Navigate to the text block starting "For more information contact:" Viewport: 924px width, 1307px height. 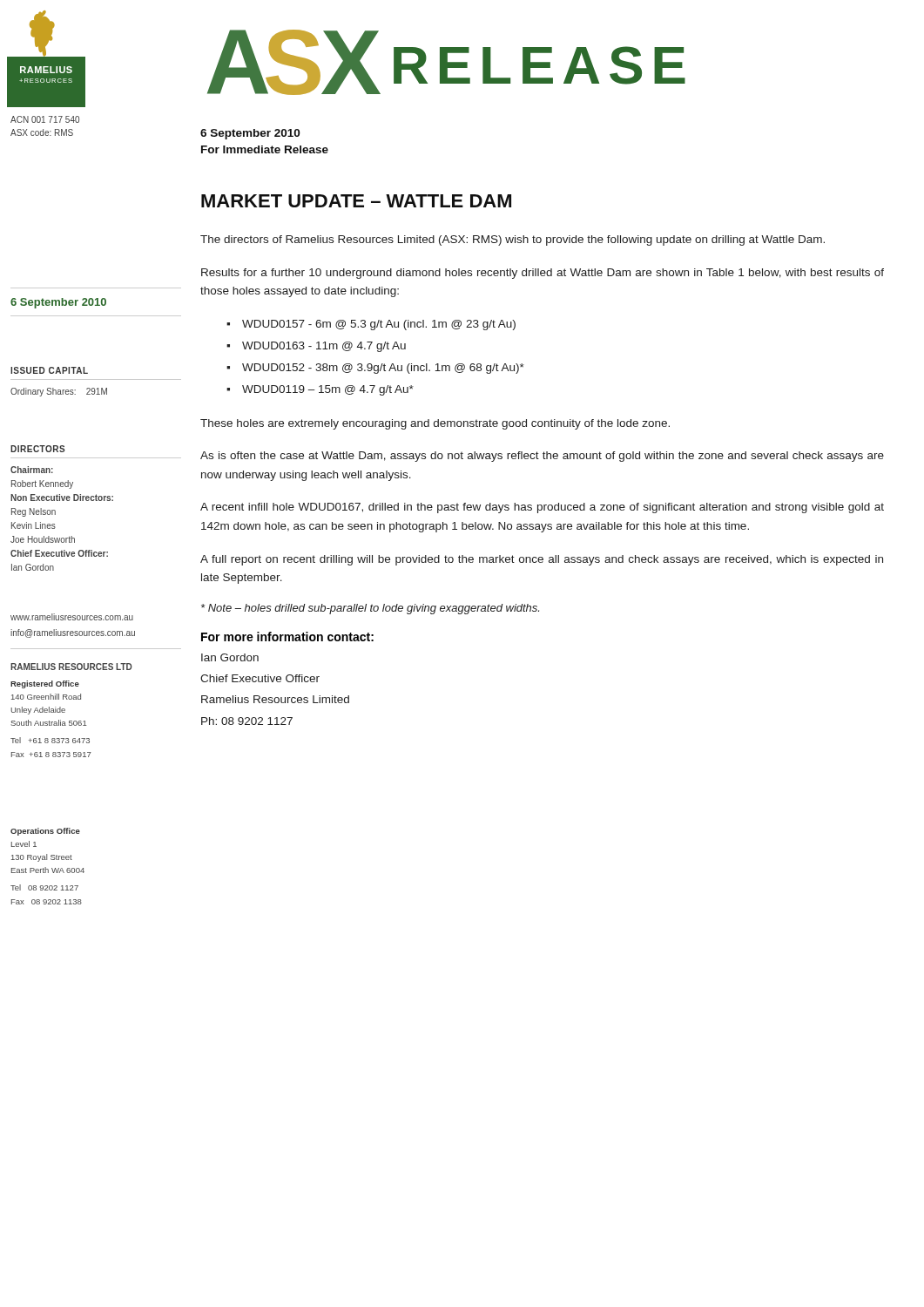click(x=287, y=637)
